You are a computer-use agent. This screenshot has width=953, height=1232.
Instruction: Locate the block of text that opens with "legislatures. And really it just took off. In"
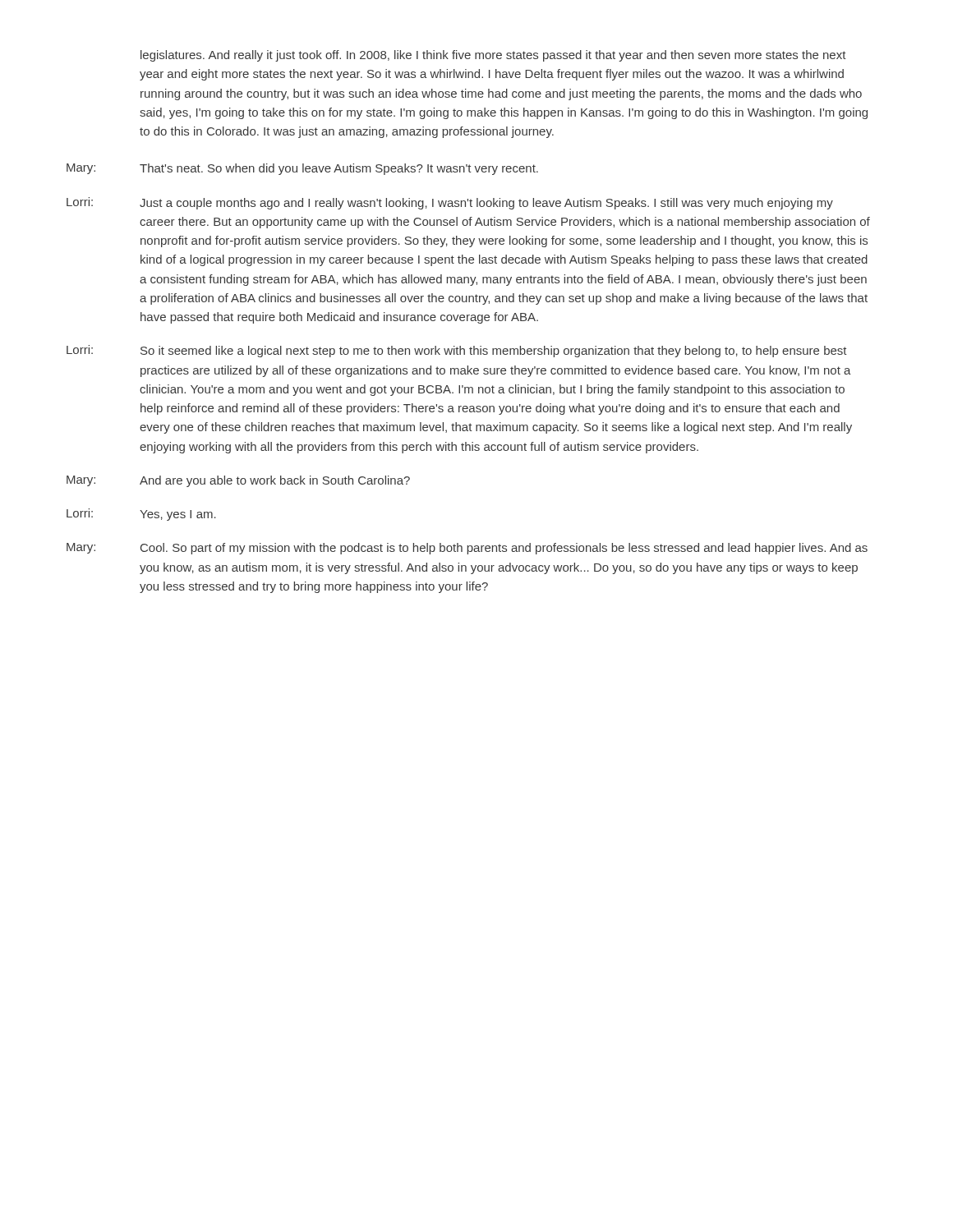click(x=505, y=93)
